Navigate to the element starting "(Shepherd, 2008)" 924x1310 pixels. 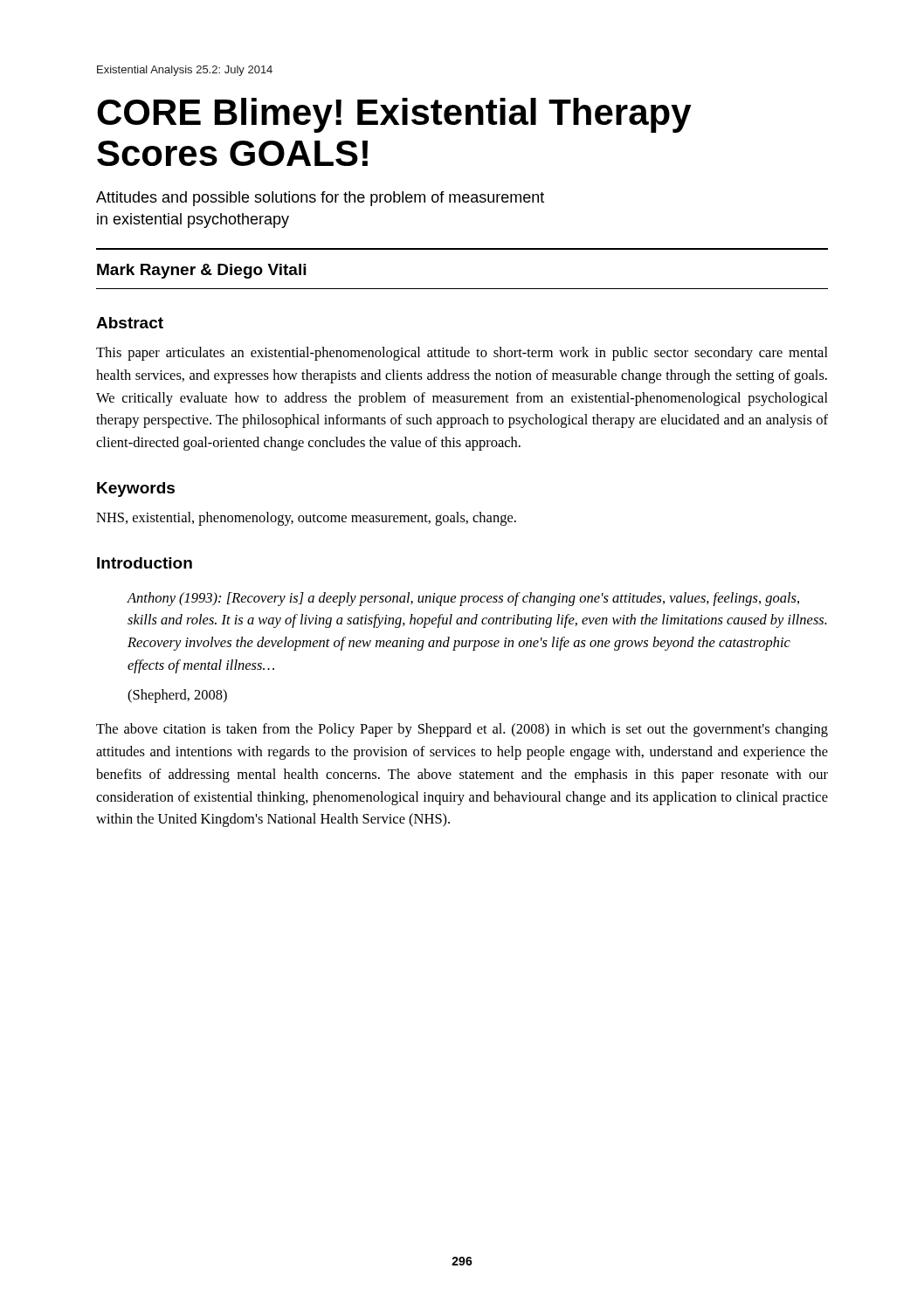click(x=178, y=694)
